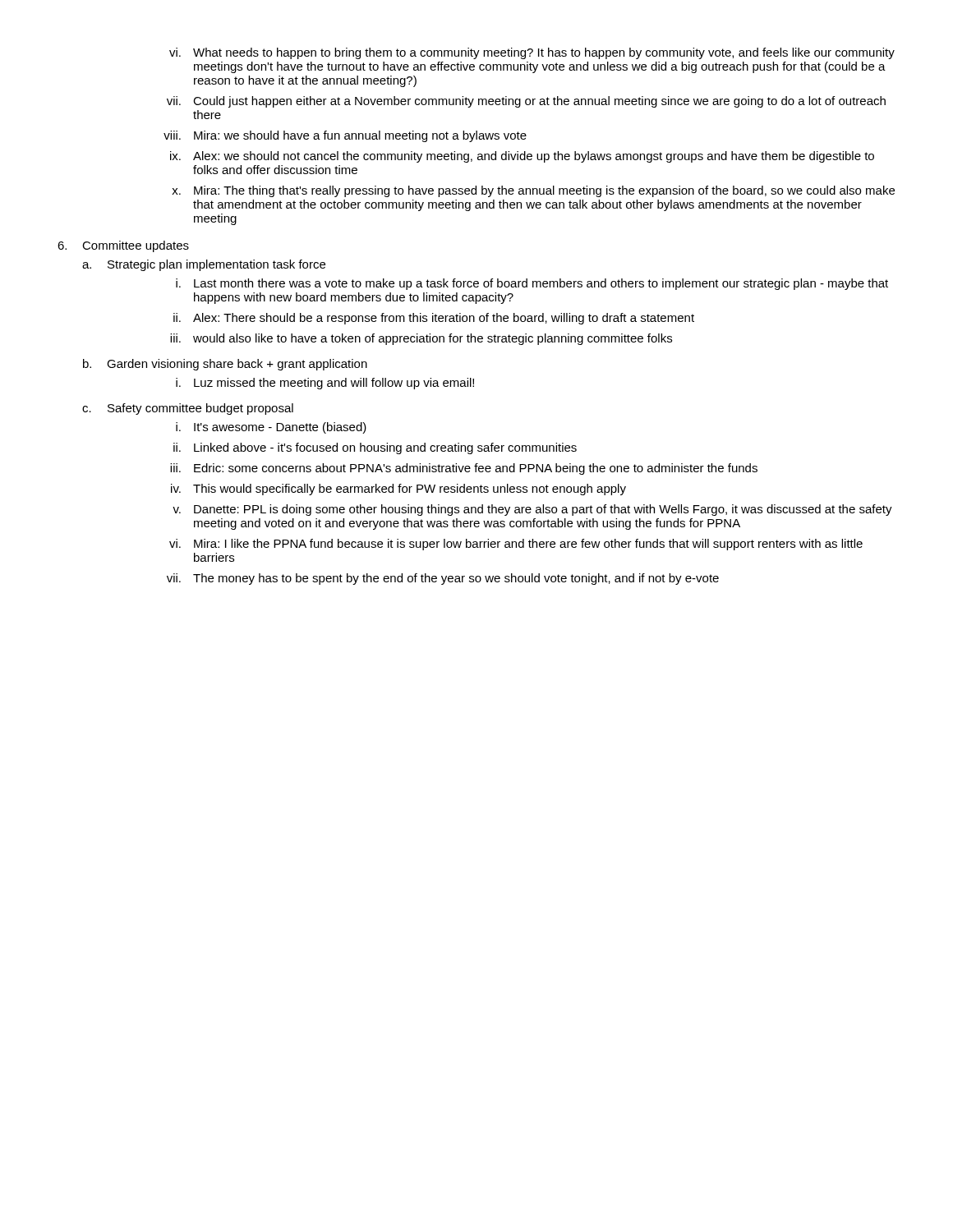Click on the text block starting "ii. Alex: There should be a"
The image size is (953, 1232).
[522, 317]
